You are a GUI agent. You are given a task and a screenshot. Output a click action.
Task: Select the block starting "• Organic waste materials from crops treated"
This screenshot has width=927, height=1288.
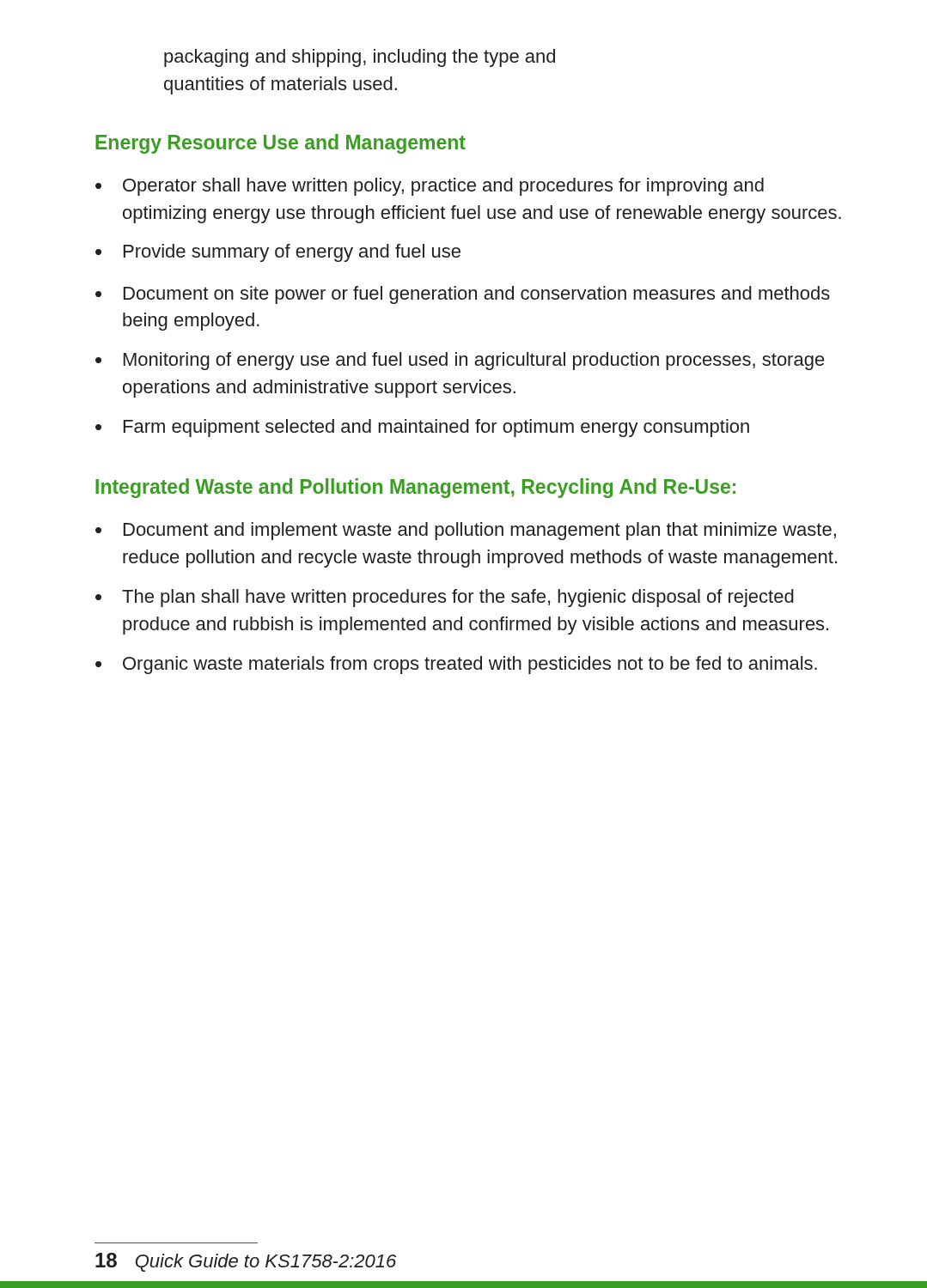[472, 664]
